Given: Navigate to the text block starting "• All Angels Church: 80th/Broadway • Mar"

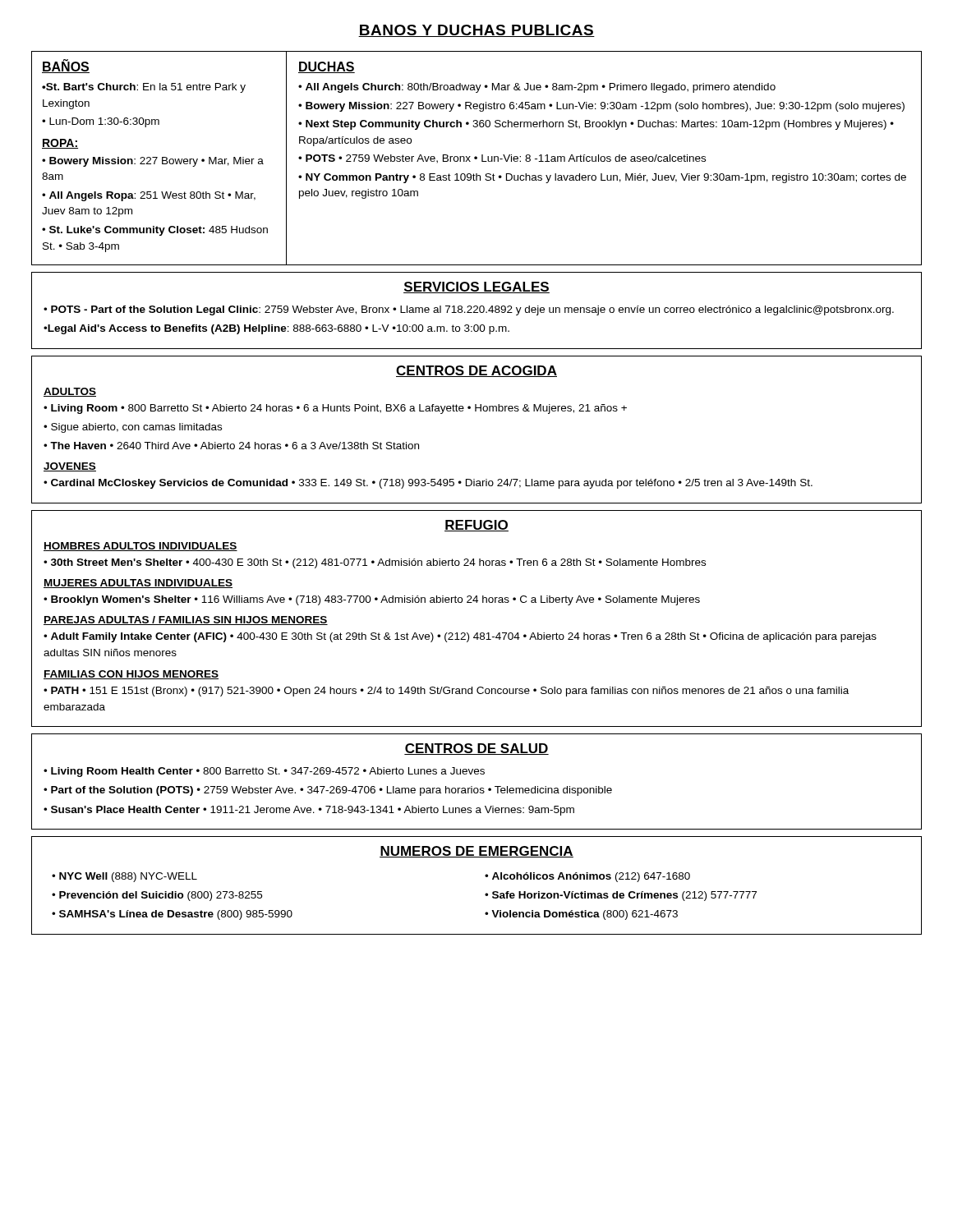Looking at the screenshot, I should [x=537, y=87].
